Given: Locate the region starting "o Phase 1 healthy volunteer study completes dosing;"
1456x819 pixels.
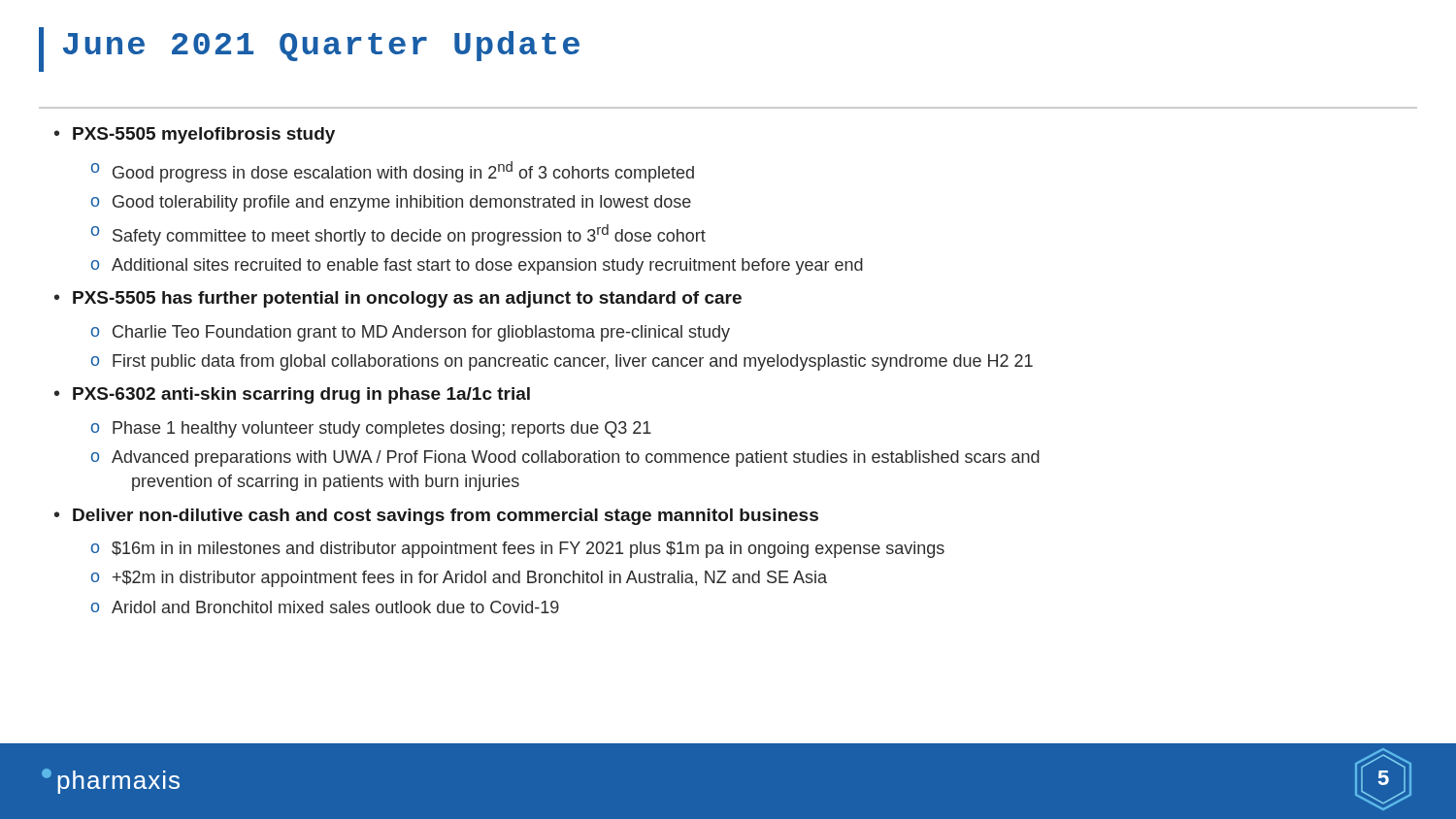Looking at the screenshot, I should pyautogui.click(x=371, y=429).
